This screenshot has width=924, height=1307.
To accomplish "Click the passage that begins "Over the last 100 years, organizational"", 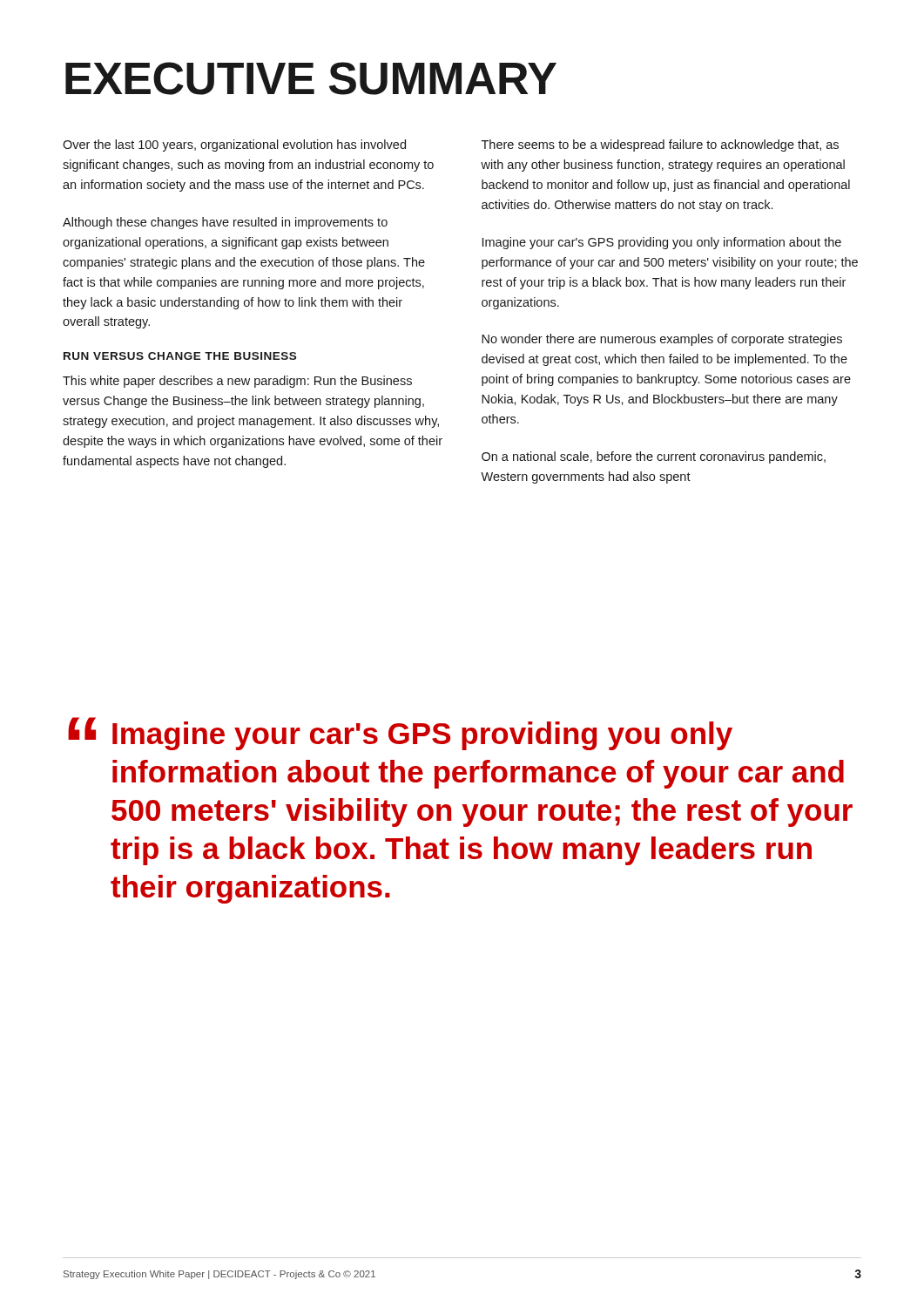I will (253, 165).
